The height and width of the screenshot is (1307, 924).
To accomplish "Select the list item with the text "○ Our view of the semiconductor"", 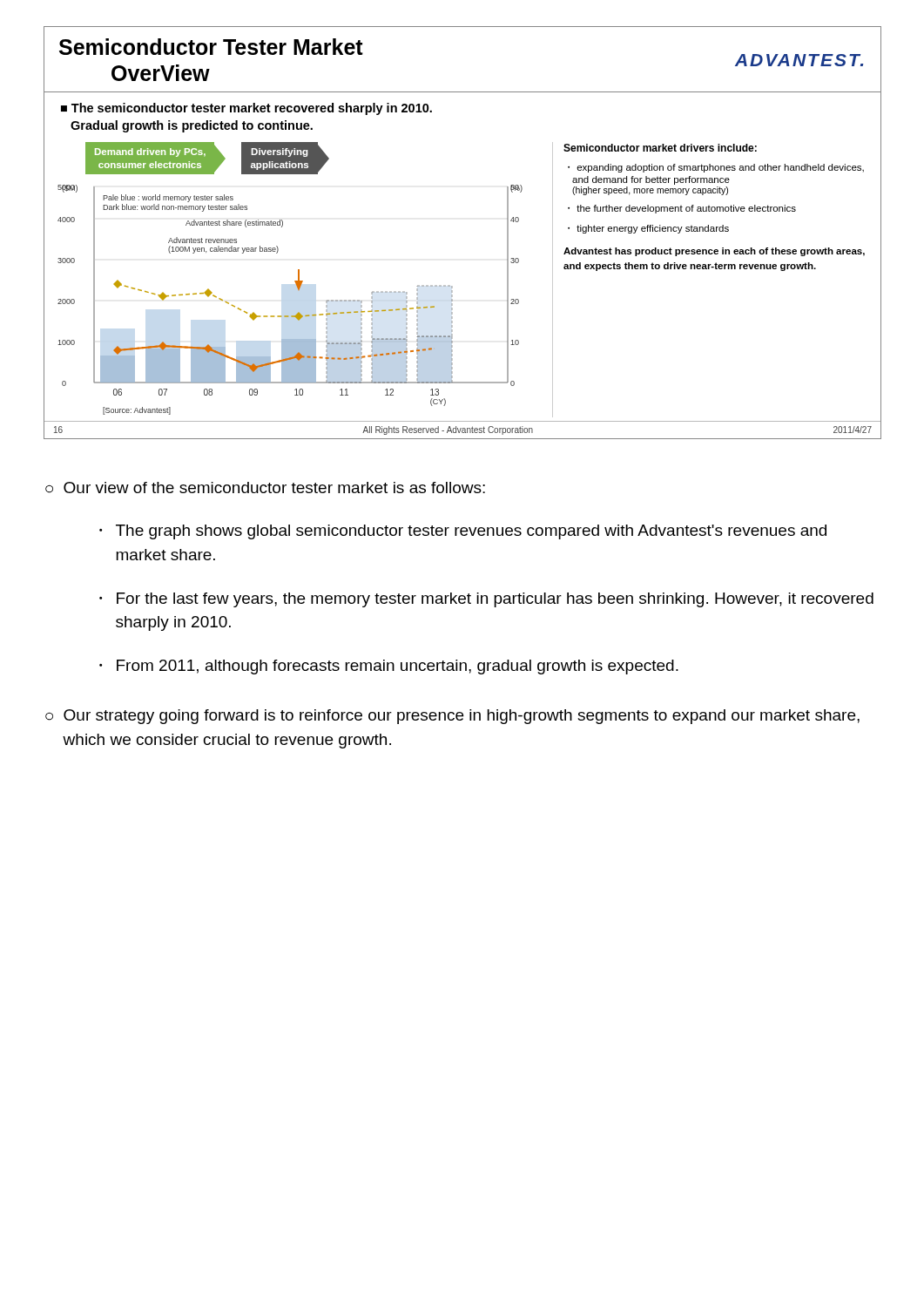I will pos(265,489).
